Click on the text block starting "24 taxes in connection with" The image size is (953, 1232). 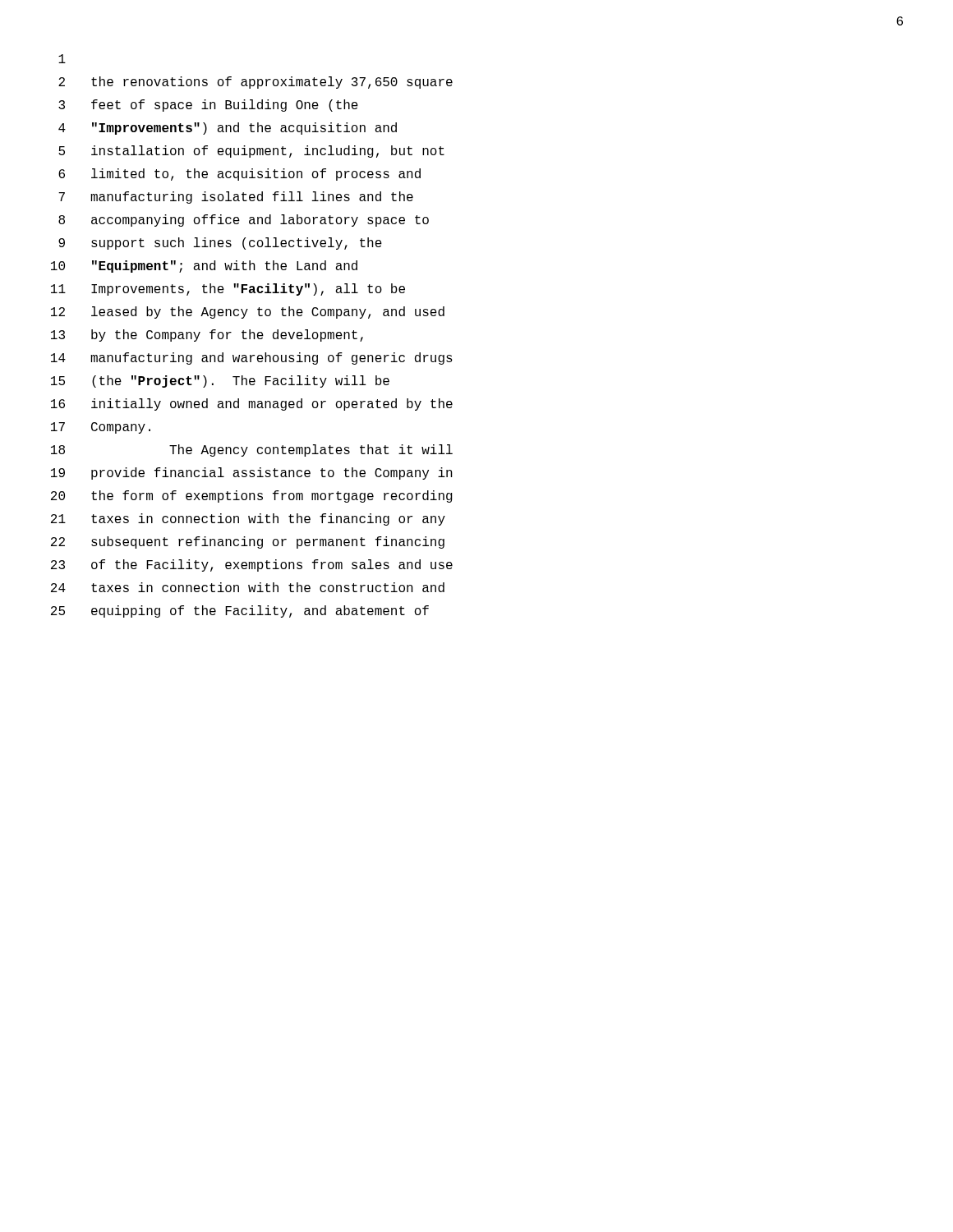point(248,587)
